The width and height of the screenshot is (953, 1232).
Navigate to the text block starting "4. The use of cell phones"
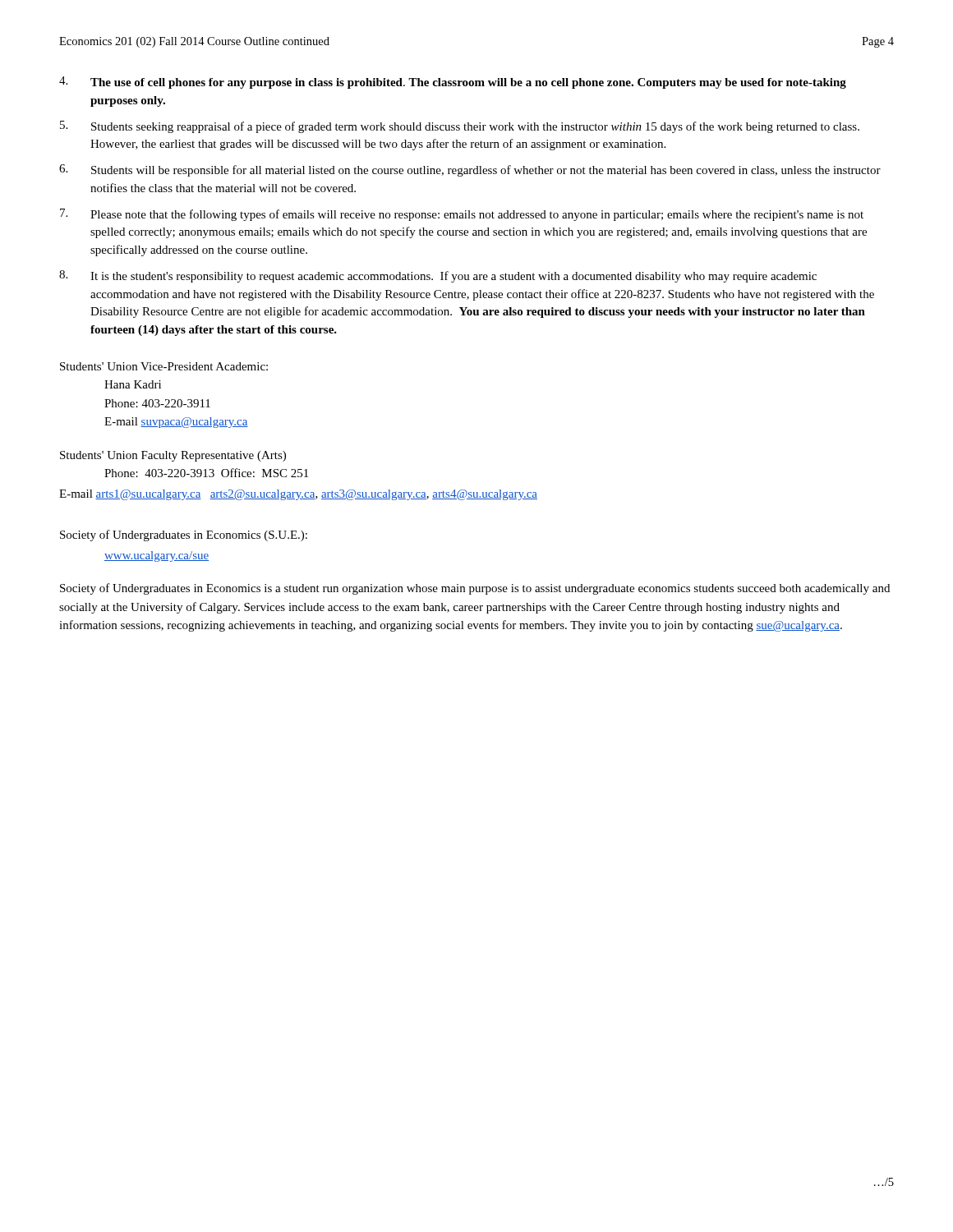476,92
